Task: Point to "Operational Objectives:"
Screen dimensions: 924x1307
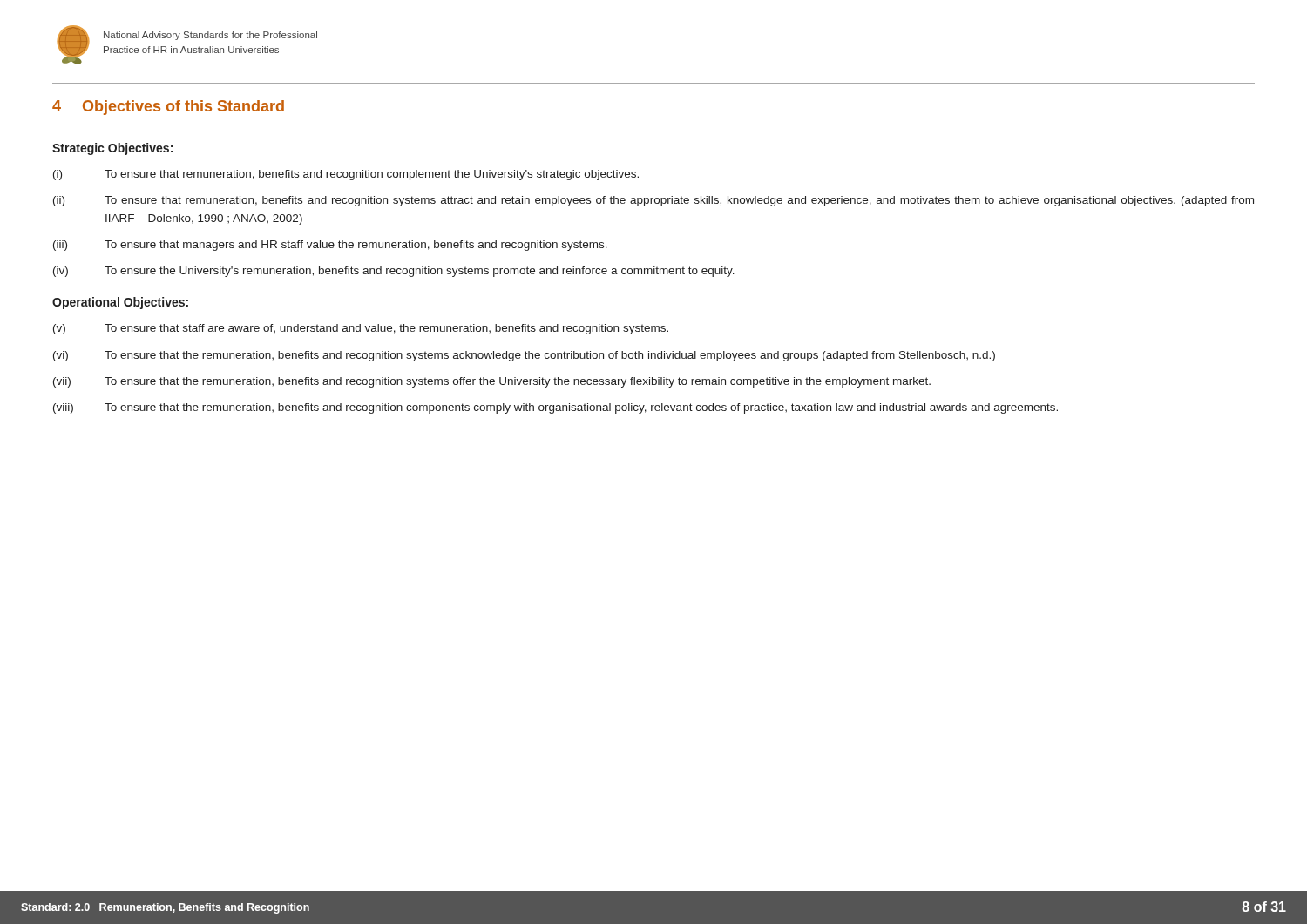Action: pyautogui.click(x=121, y=302)
